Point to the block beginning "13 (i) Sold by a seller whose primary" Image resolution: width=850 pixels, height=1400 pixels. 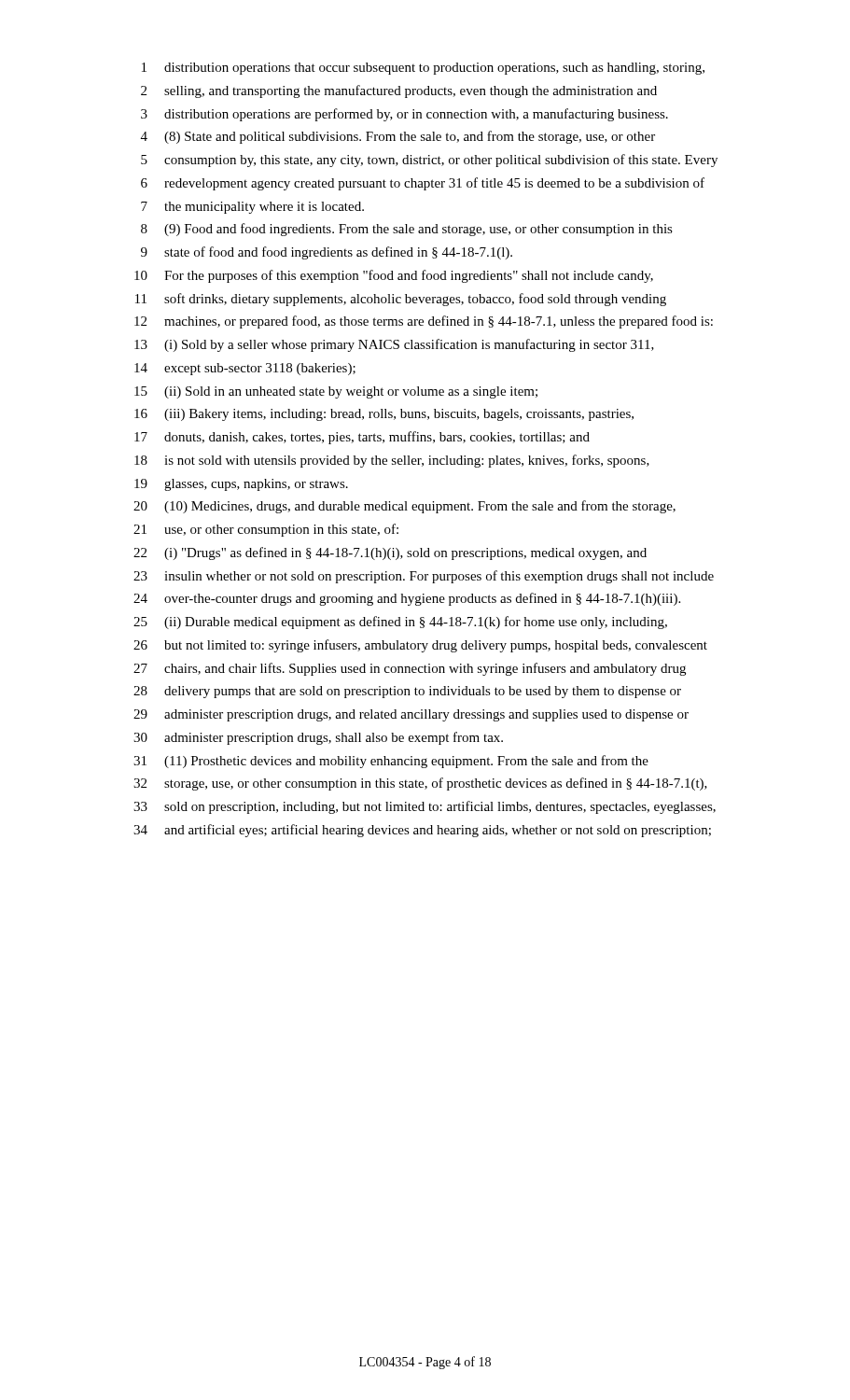coord(425,345)
